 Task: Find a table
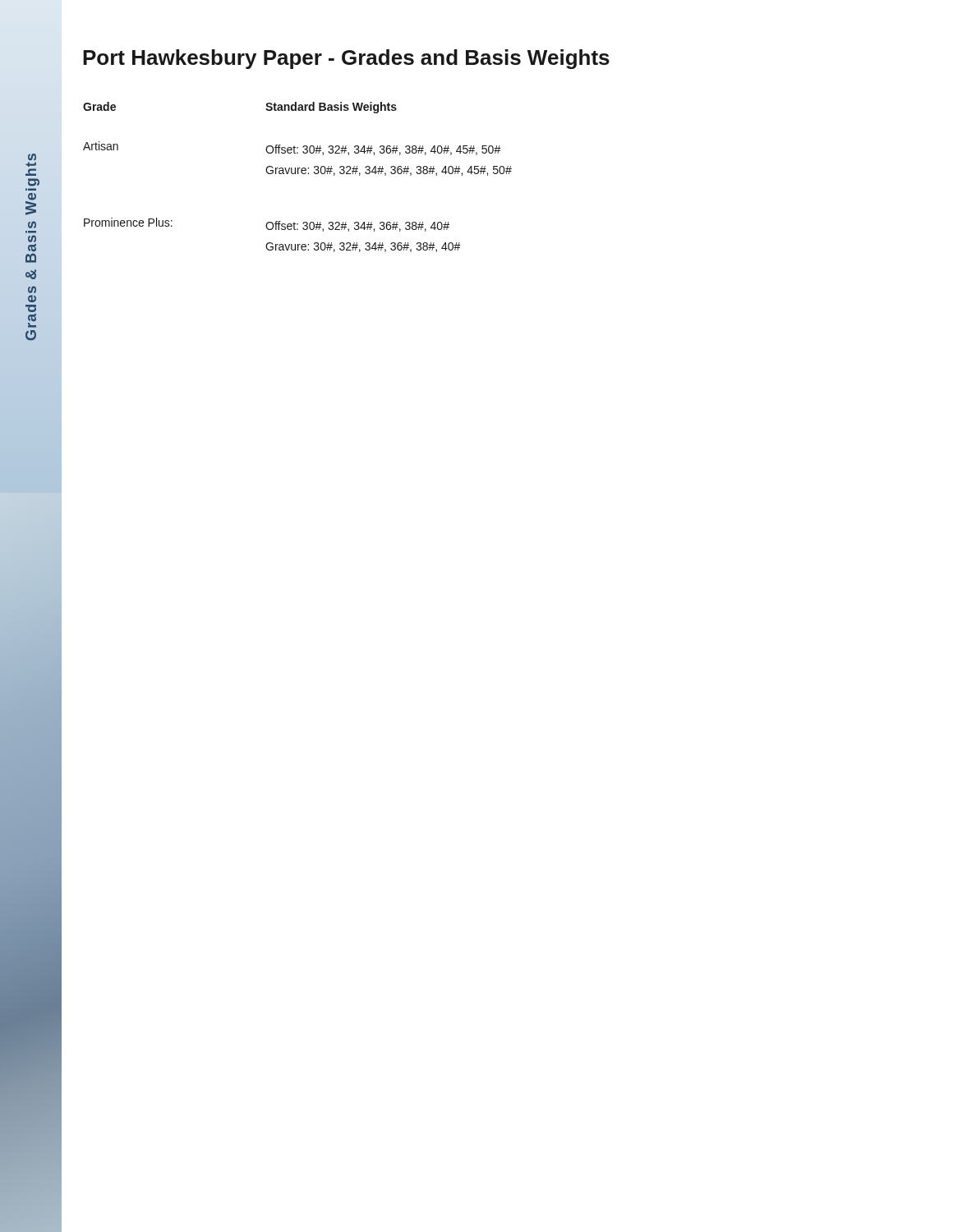click(452, 184)
